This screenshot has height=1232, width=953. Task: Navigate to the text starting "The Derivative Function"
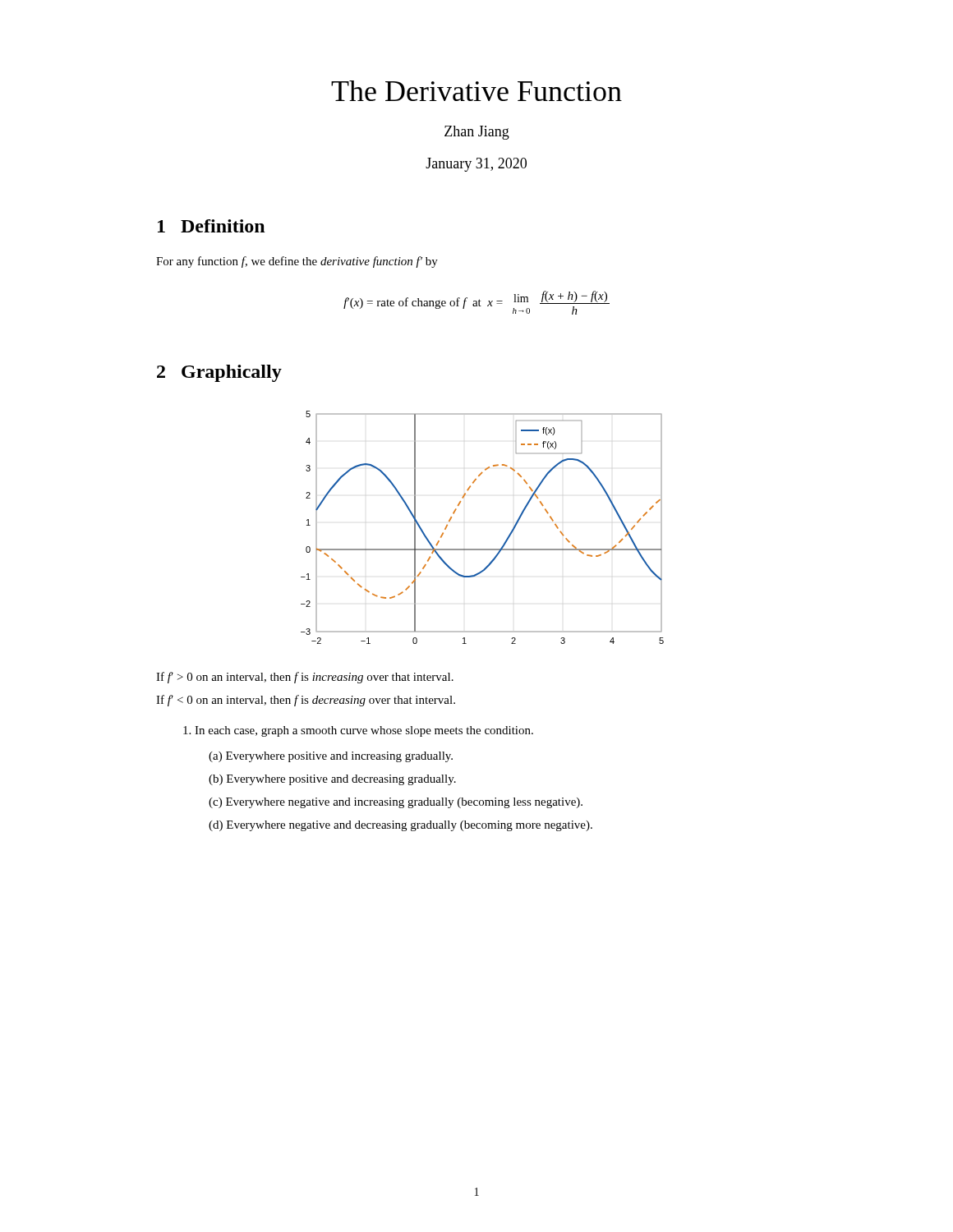[x=476, y=91]
